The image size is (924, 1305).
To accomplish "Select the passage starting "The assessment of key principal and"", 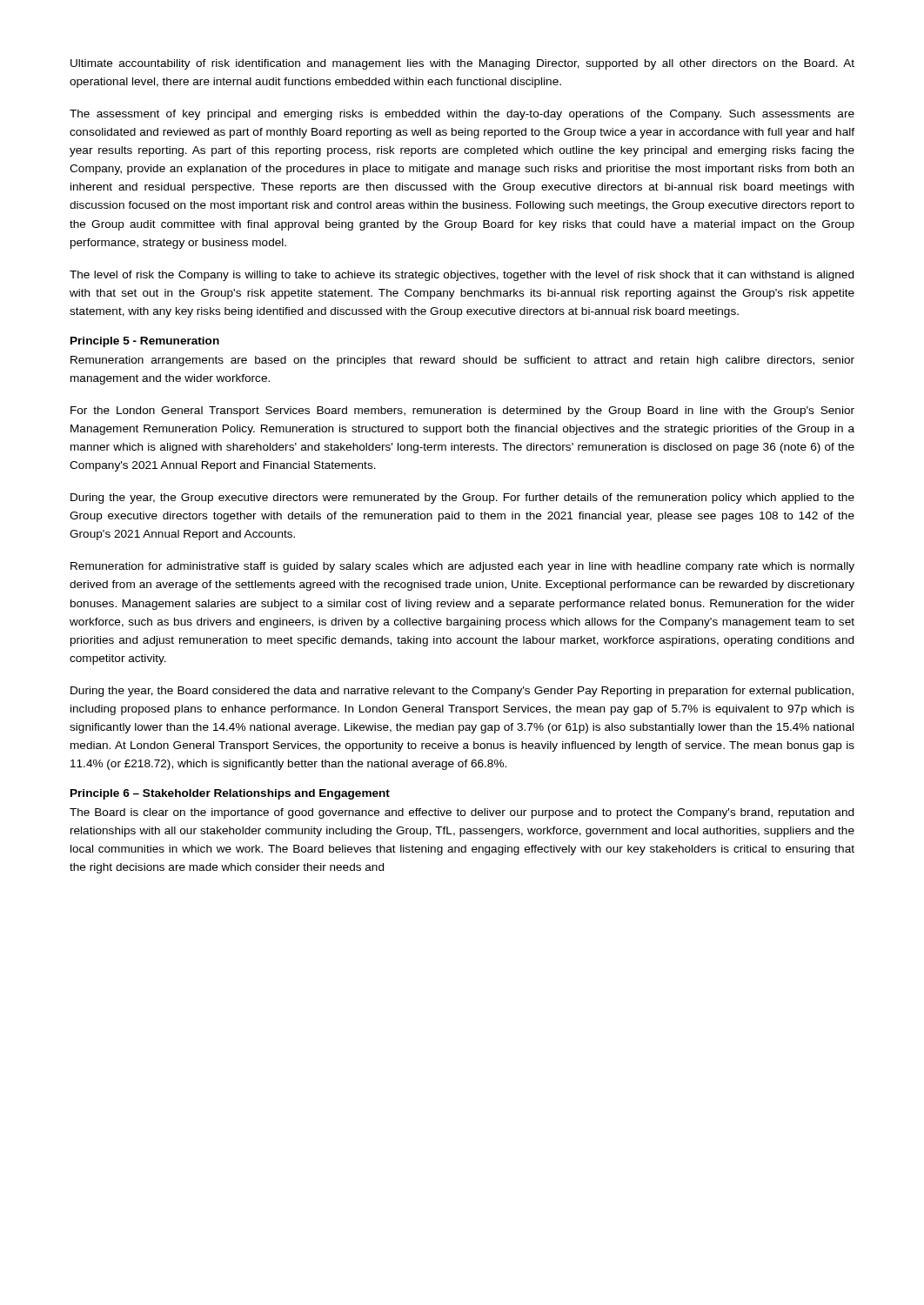I will [x=462, y=178].
